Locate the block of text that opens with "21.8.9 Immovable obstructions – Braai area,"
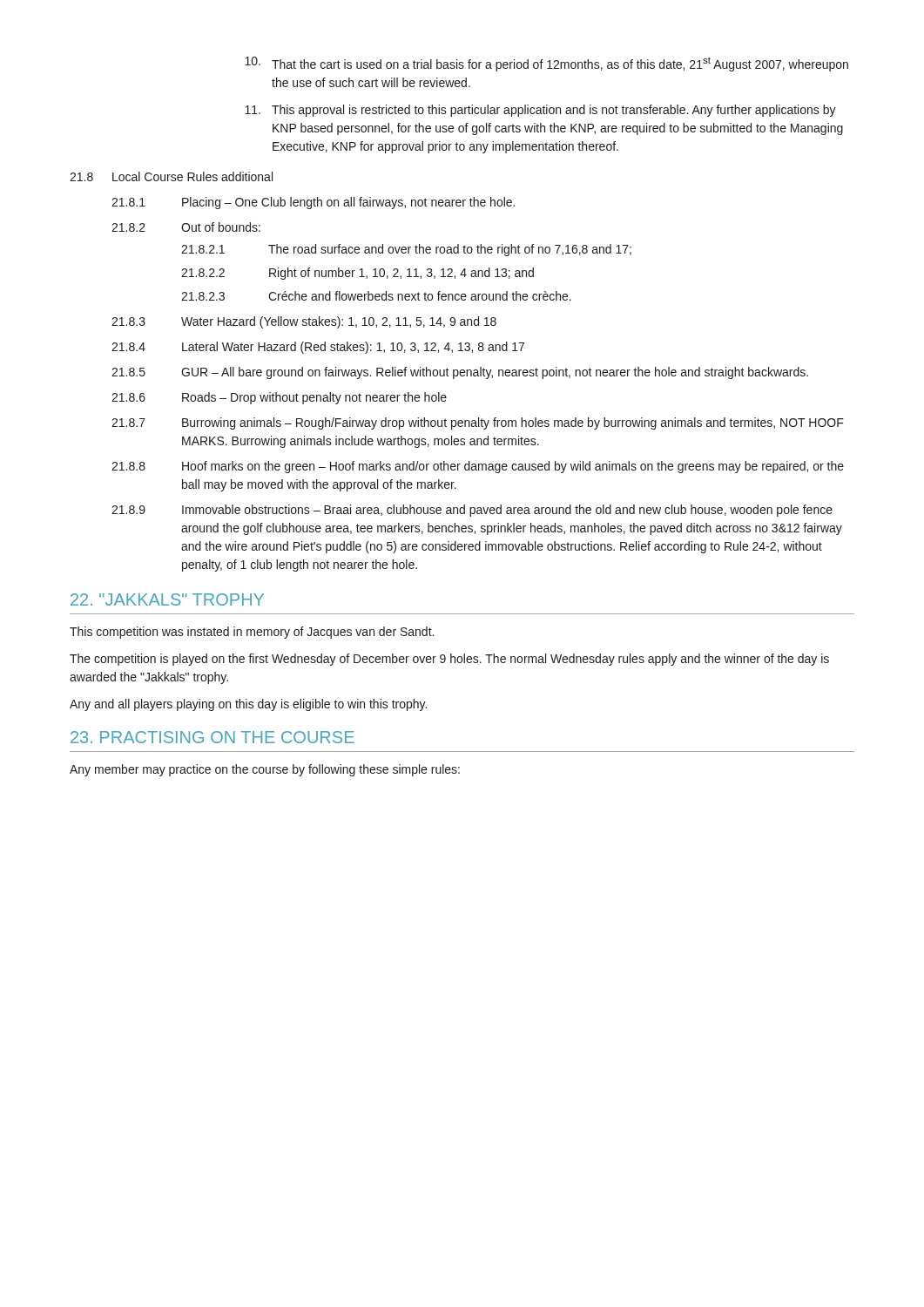924x1307 pixels. point(483,537)
